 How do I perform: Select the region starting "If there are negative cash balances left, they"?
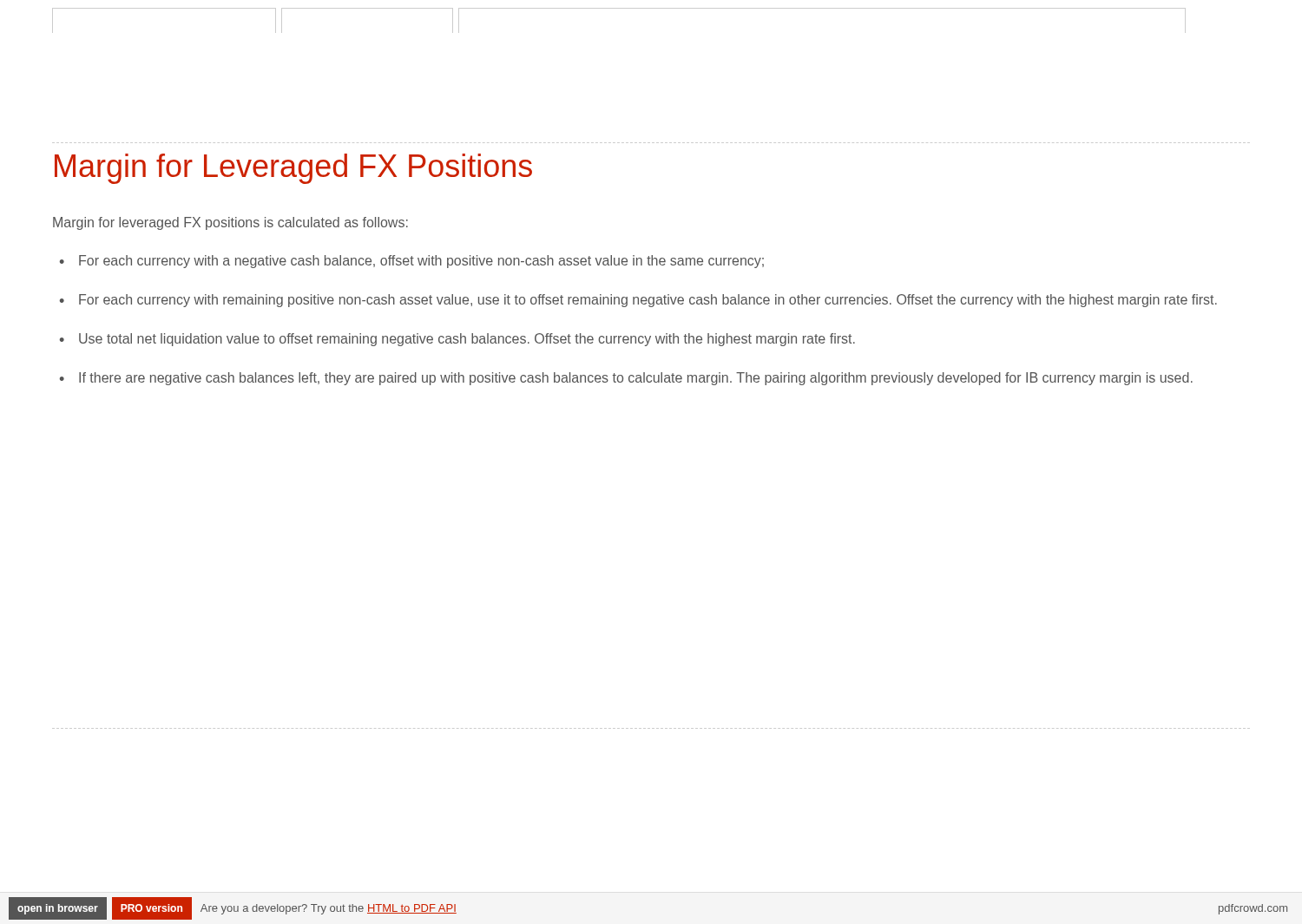tap(636, 377)
